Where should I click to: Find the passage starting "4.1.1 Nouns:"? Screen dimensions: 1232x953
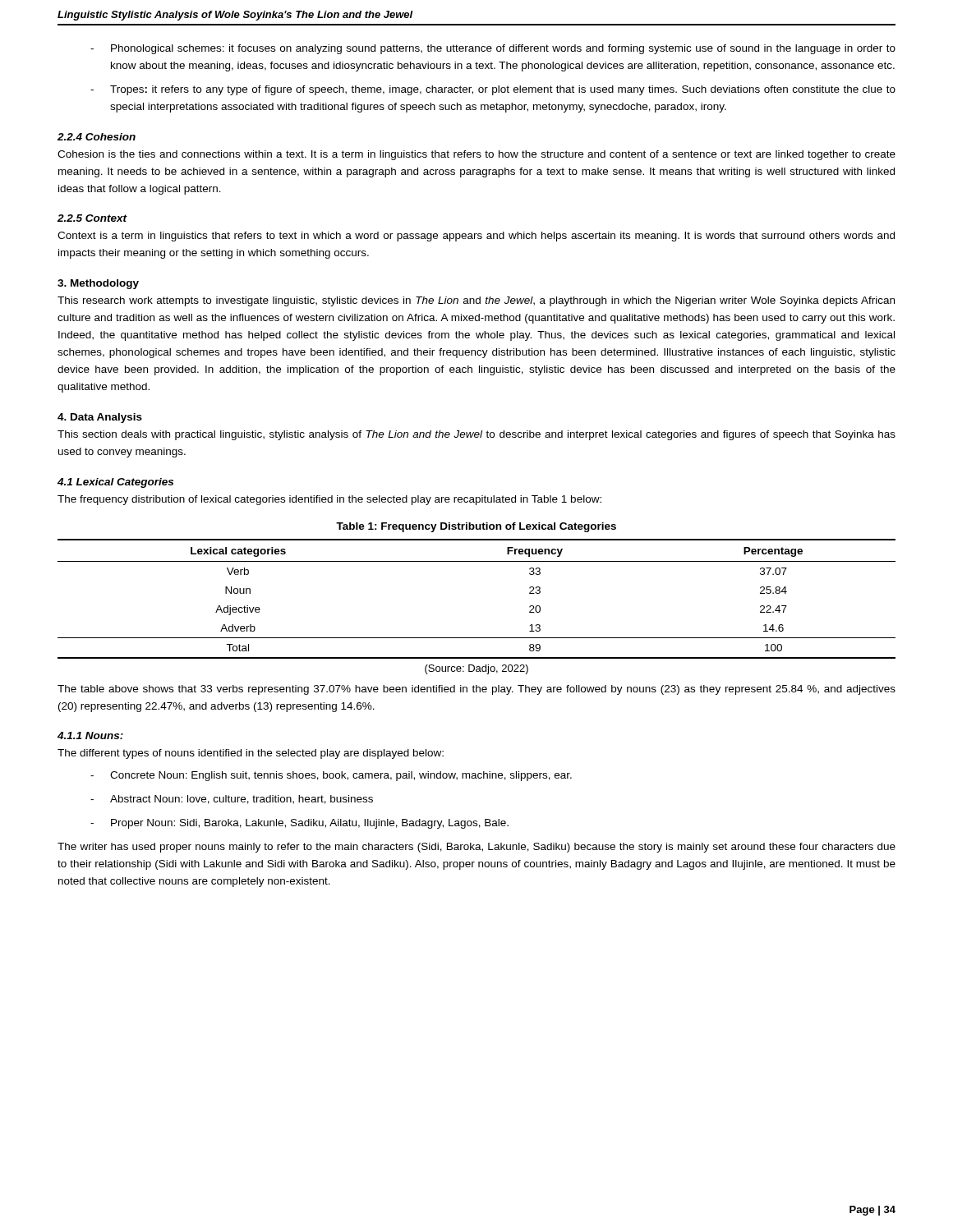[90, 736]
